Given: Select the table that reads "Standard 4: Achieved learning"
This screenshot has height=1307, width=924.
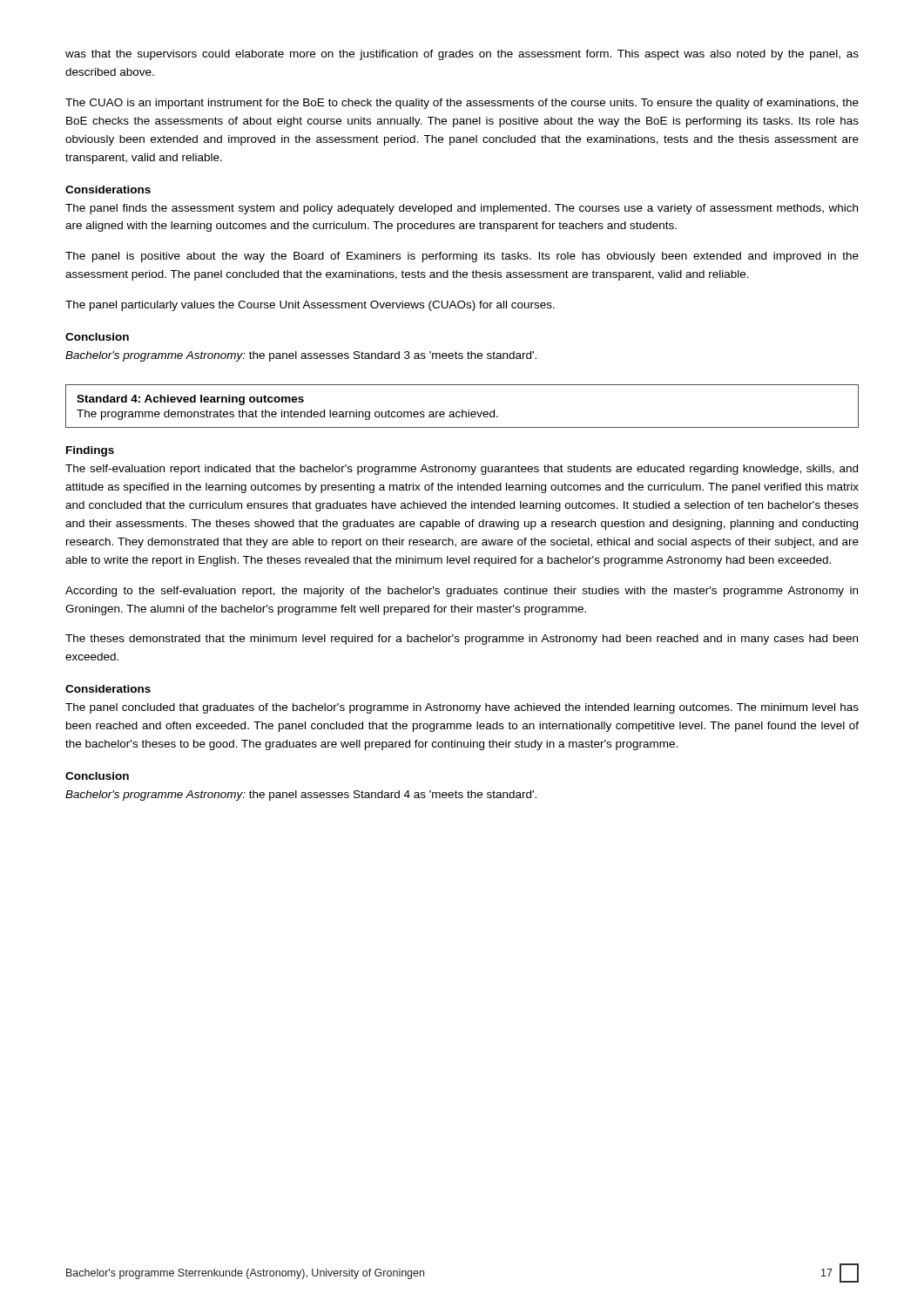Looking at the screenshot, I should click(x=462, y=406).
